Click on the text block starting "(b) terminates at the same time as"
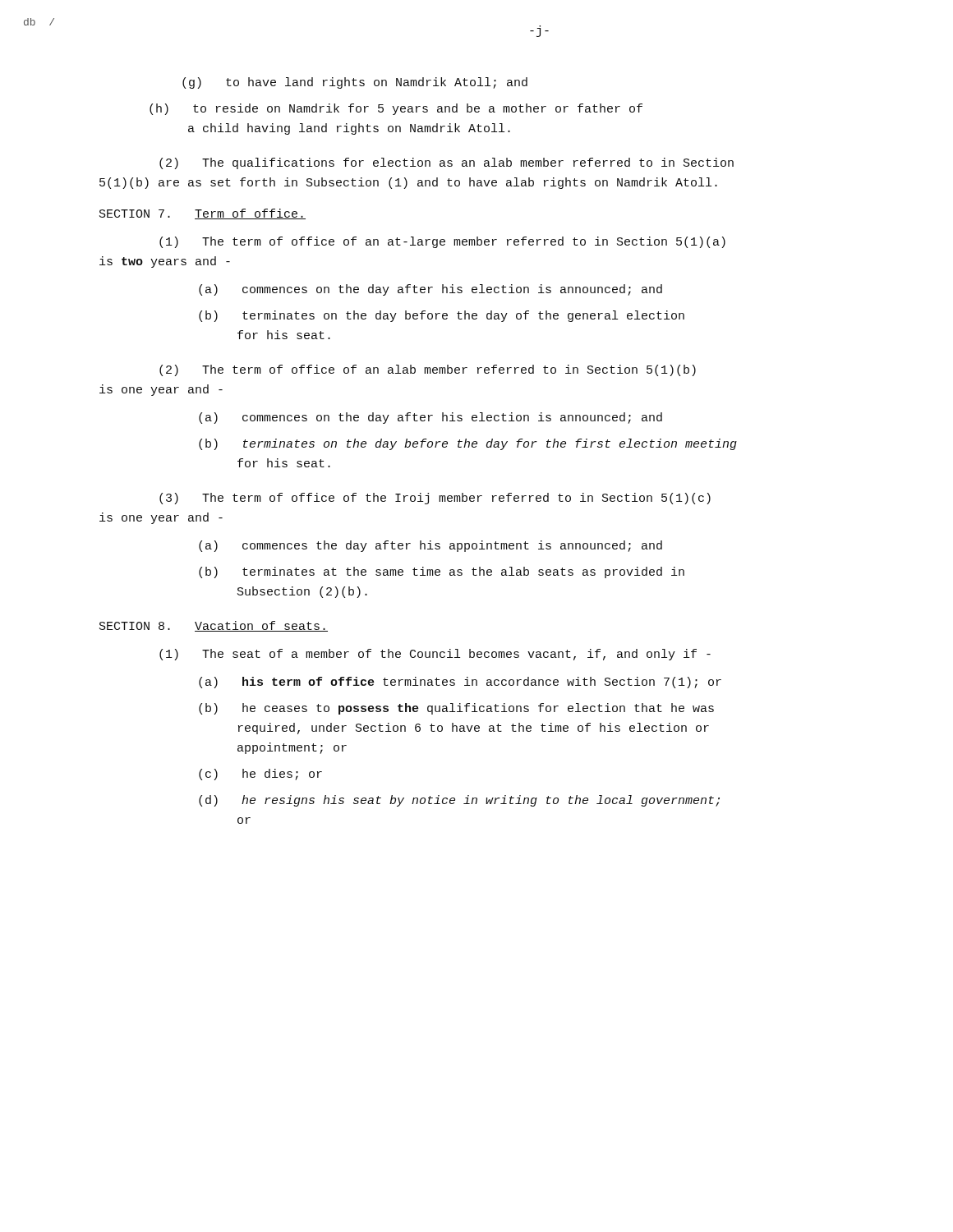The width and height of the screenshot is (953, 1232). (441, 583)
